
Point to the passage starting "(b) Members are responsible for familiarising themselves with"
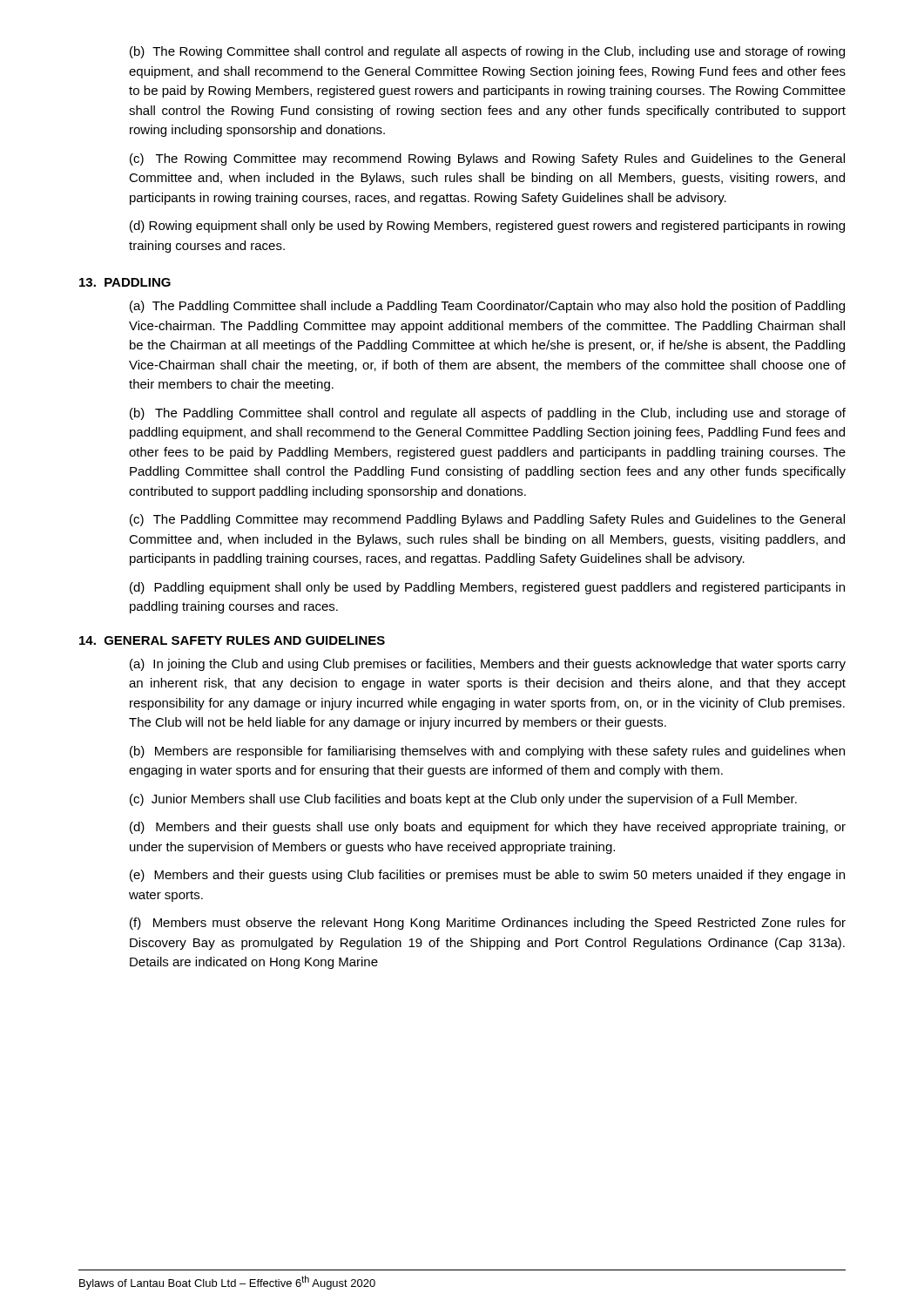(x=487, y=761)
